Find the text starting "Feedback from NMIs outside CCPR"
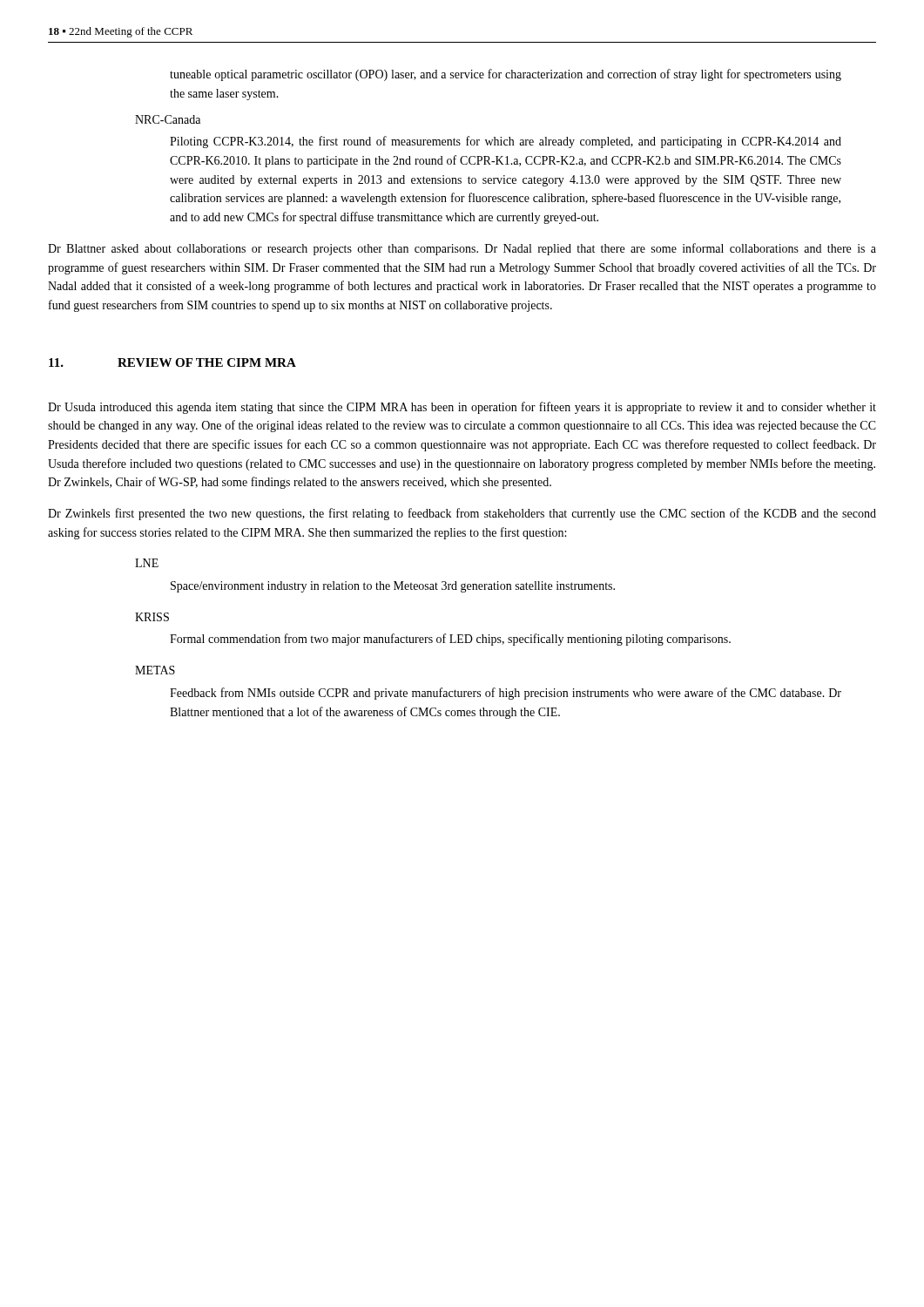924x1307 pixels. click(x=506, y=702)
